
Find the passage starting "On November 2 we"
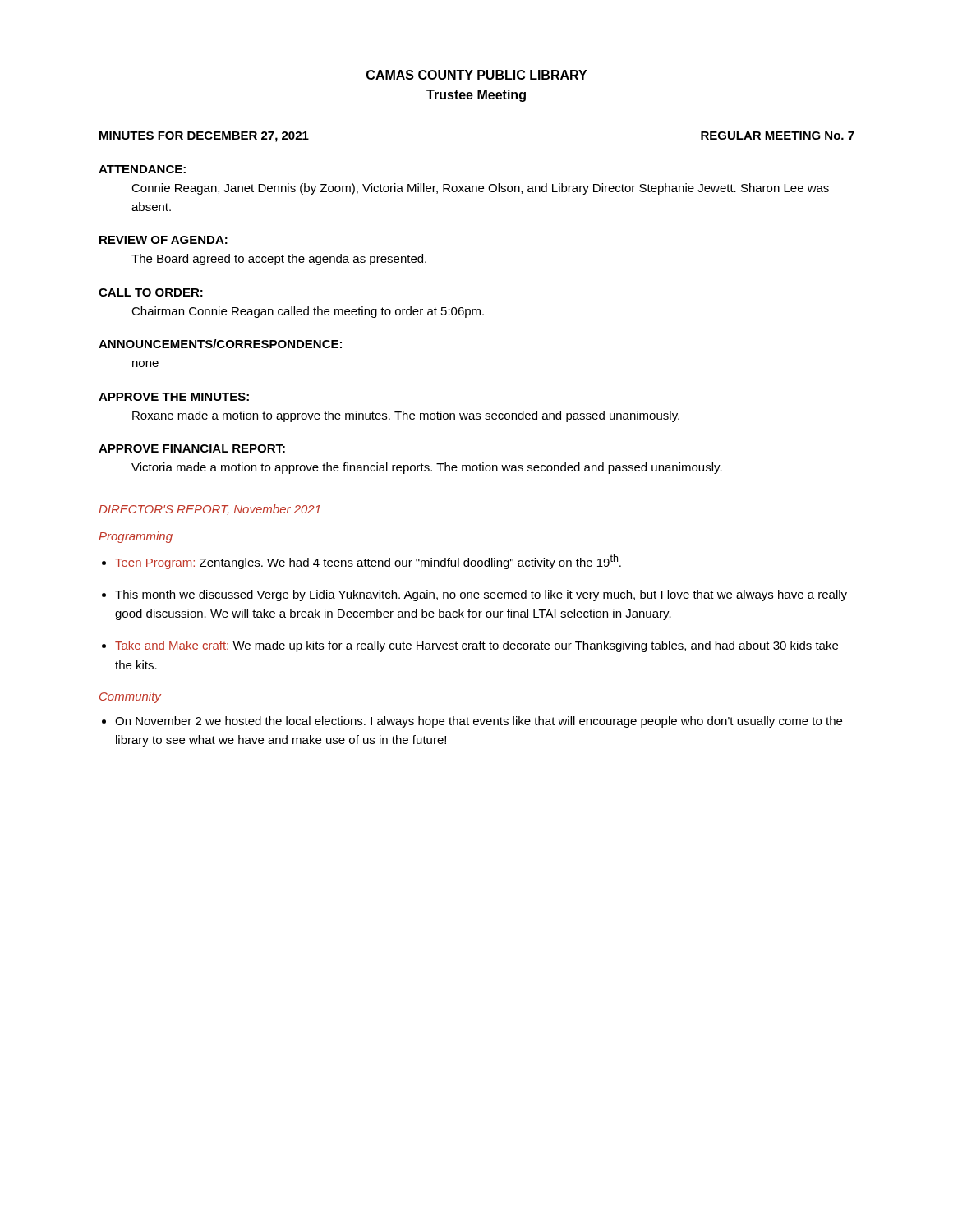(x=479, y=730)
